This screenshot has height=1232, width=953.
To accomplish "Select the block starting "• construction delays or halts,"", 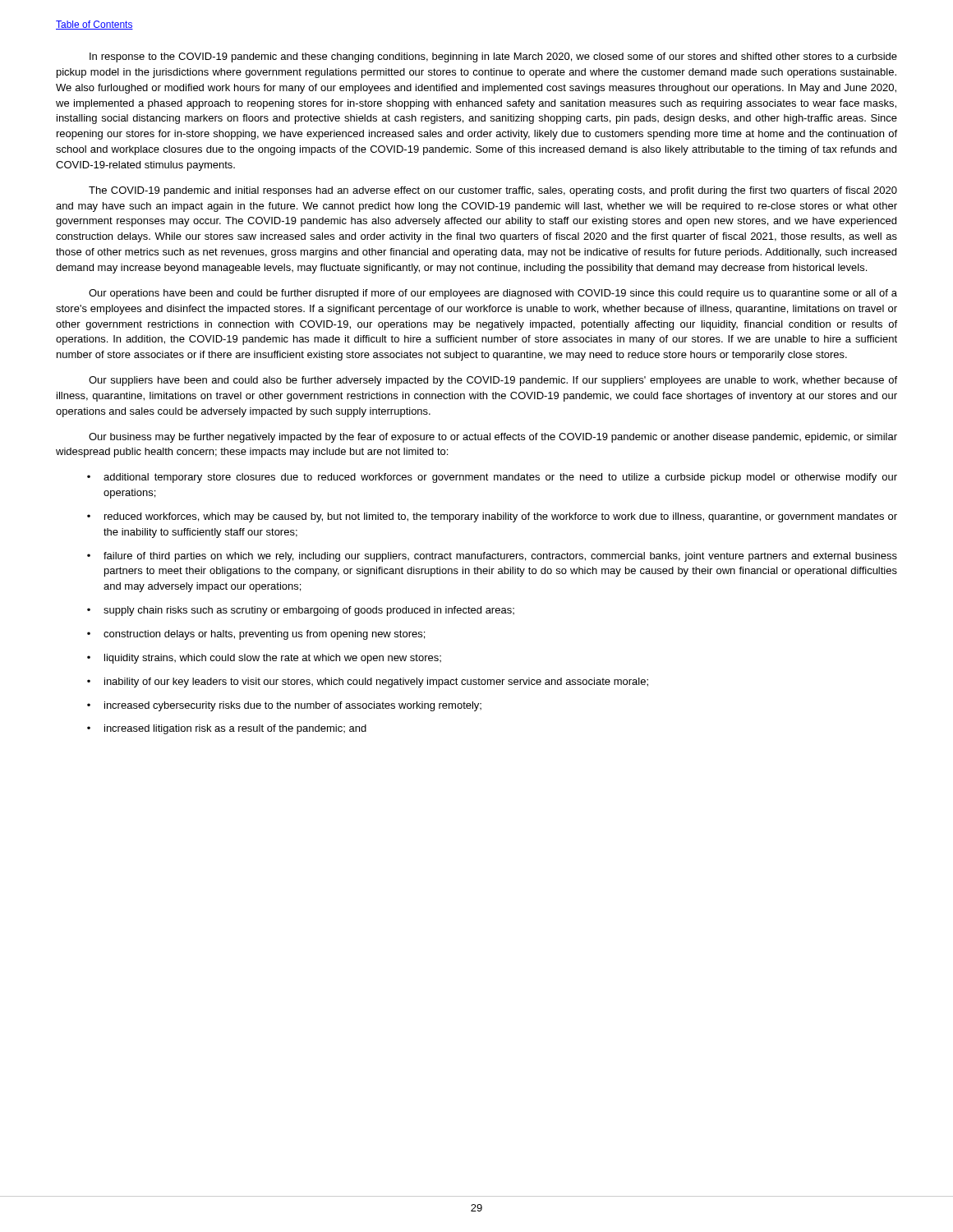I will tap(256, 635).
